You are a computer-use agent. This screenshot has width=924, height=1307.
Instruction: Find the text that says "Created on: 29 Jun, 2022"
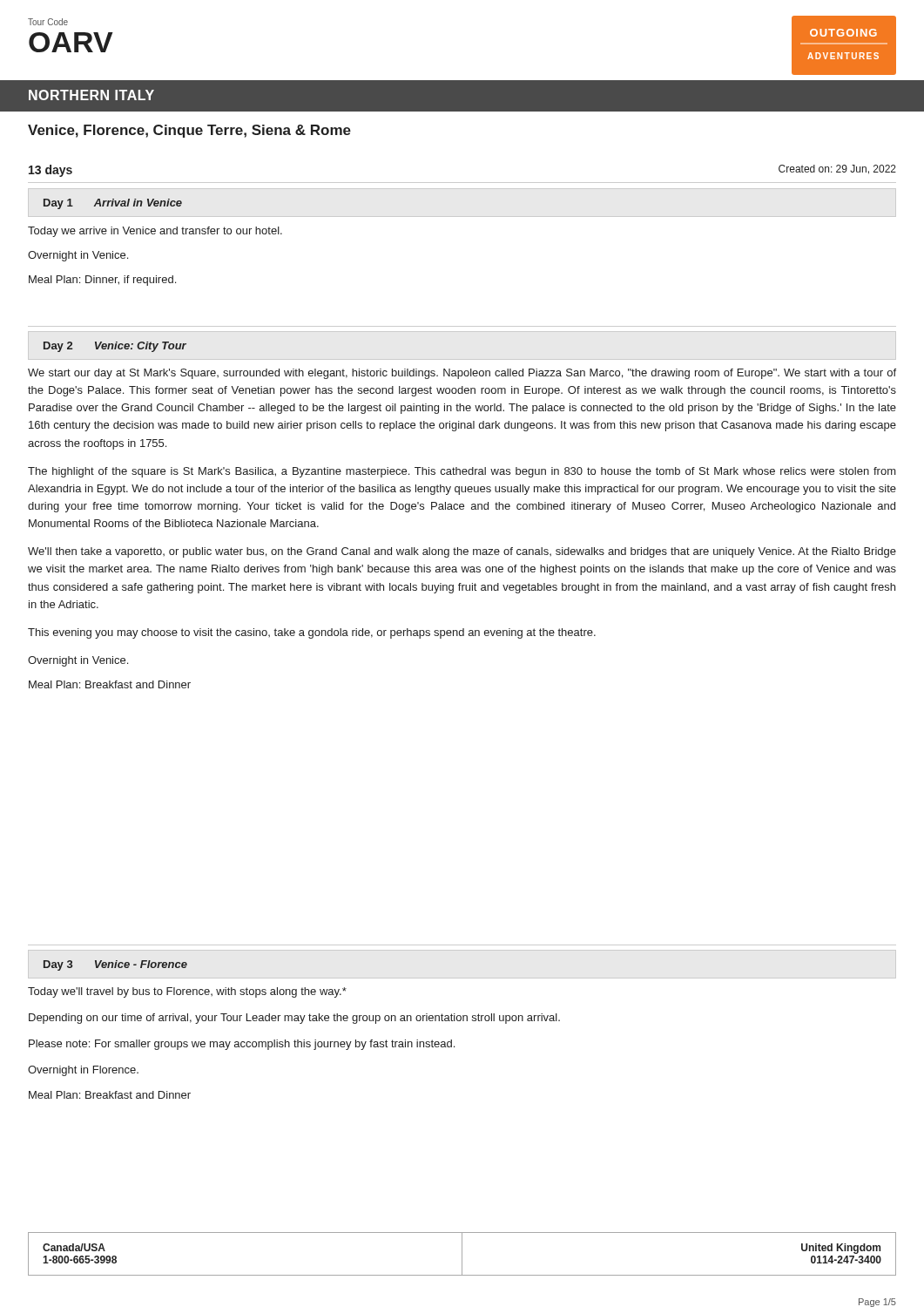pos(837,169)
